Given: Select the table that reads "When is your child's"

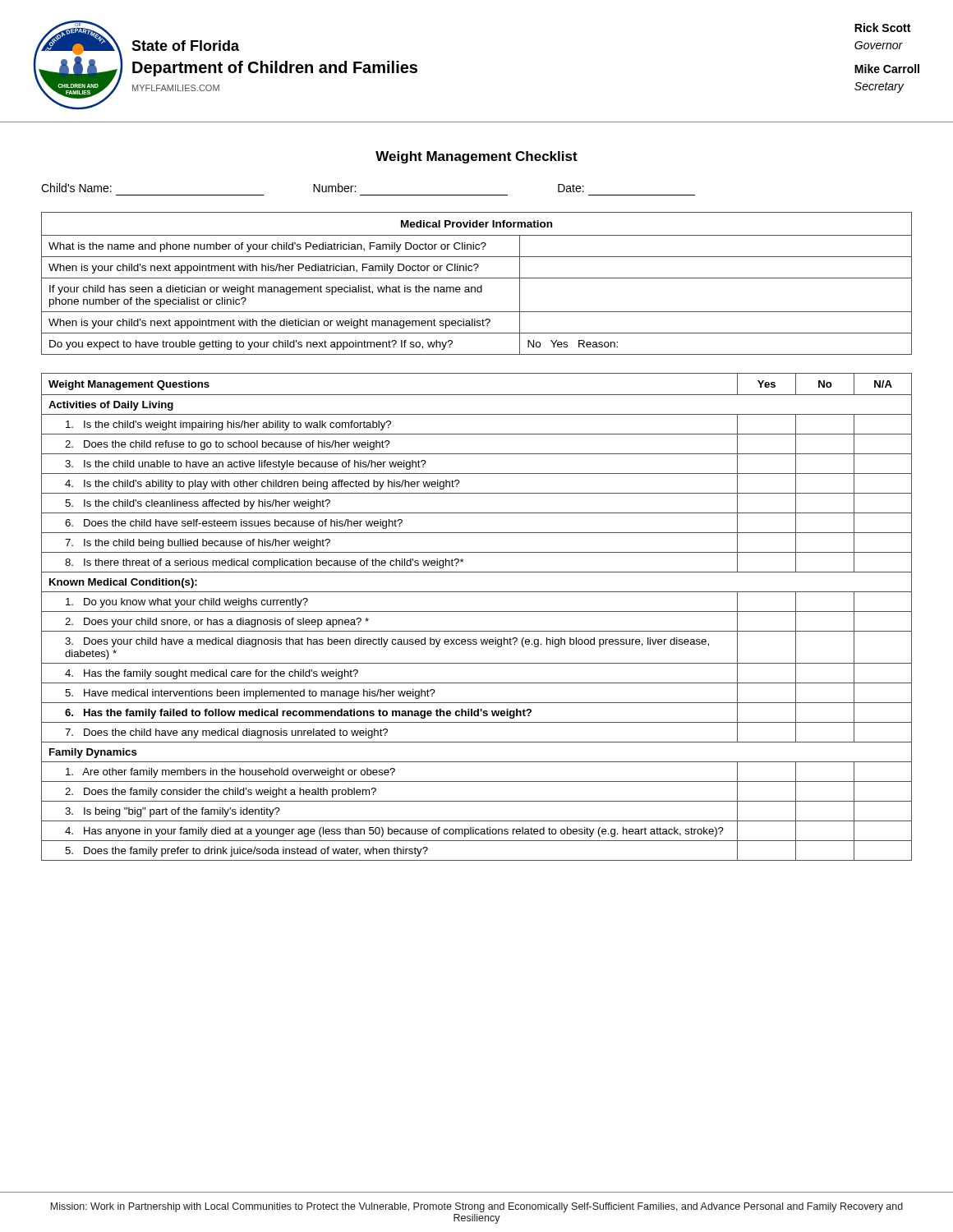Looking at the screenshot, I should point(476,283).
